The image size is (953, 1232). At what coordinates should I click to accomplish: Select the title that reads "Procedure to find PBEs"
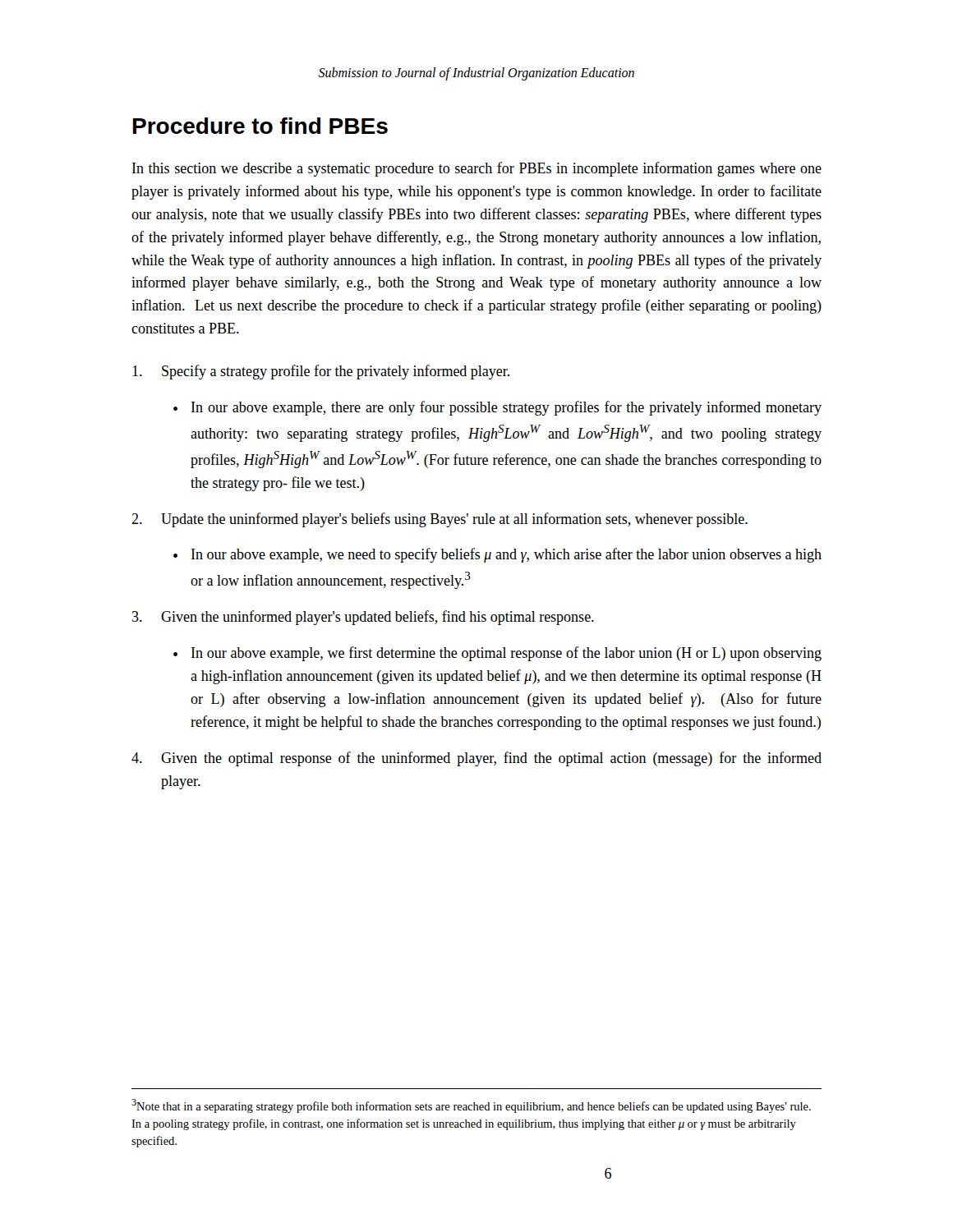[260, 126]
